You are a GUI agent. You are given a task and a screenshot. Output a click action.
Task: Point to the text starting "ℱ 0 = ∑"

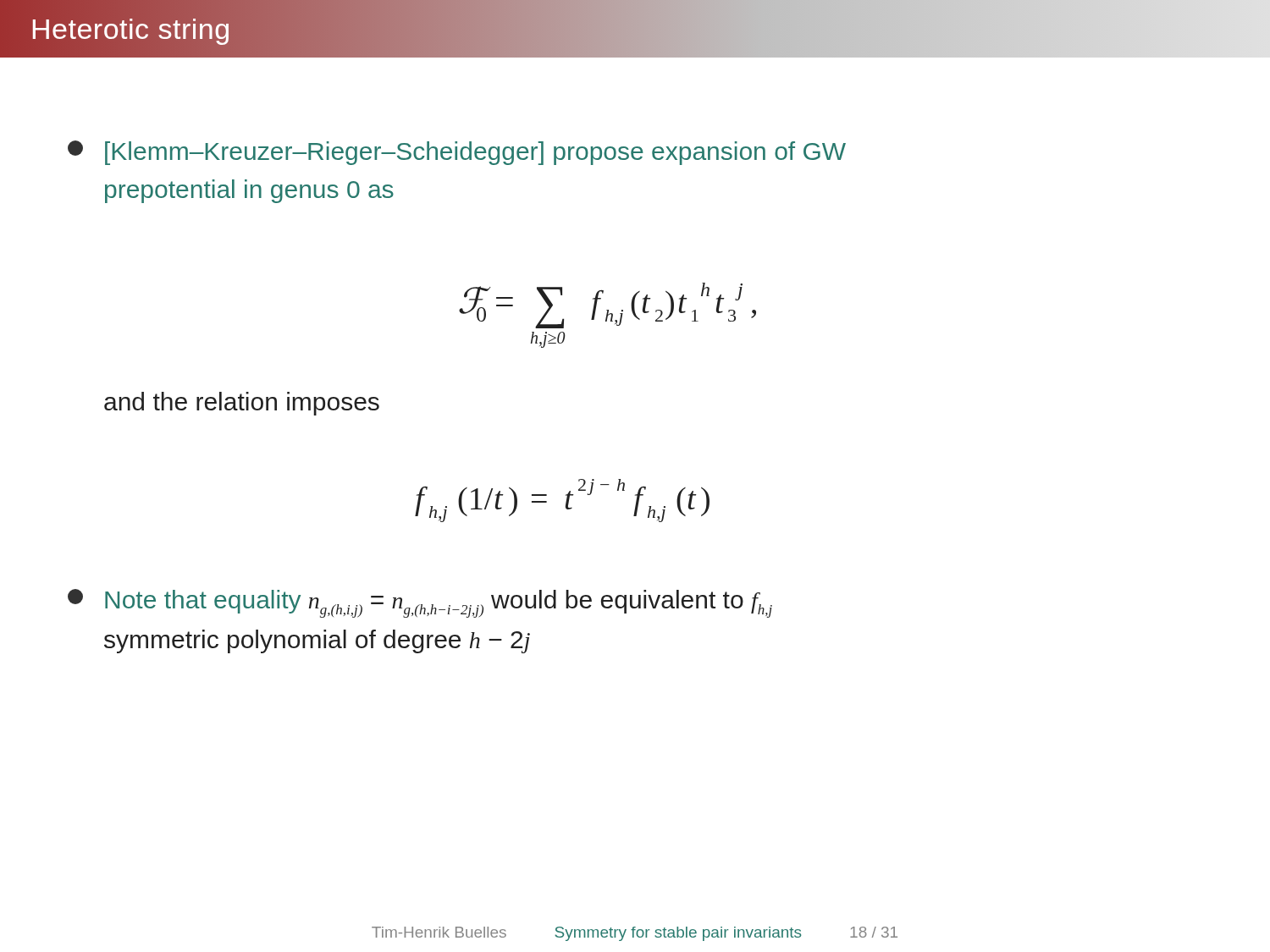coord(635,303)
